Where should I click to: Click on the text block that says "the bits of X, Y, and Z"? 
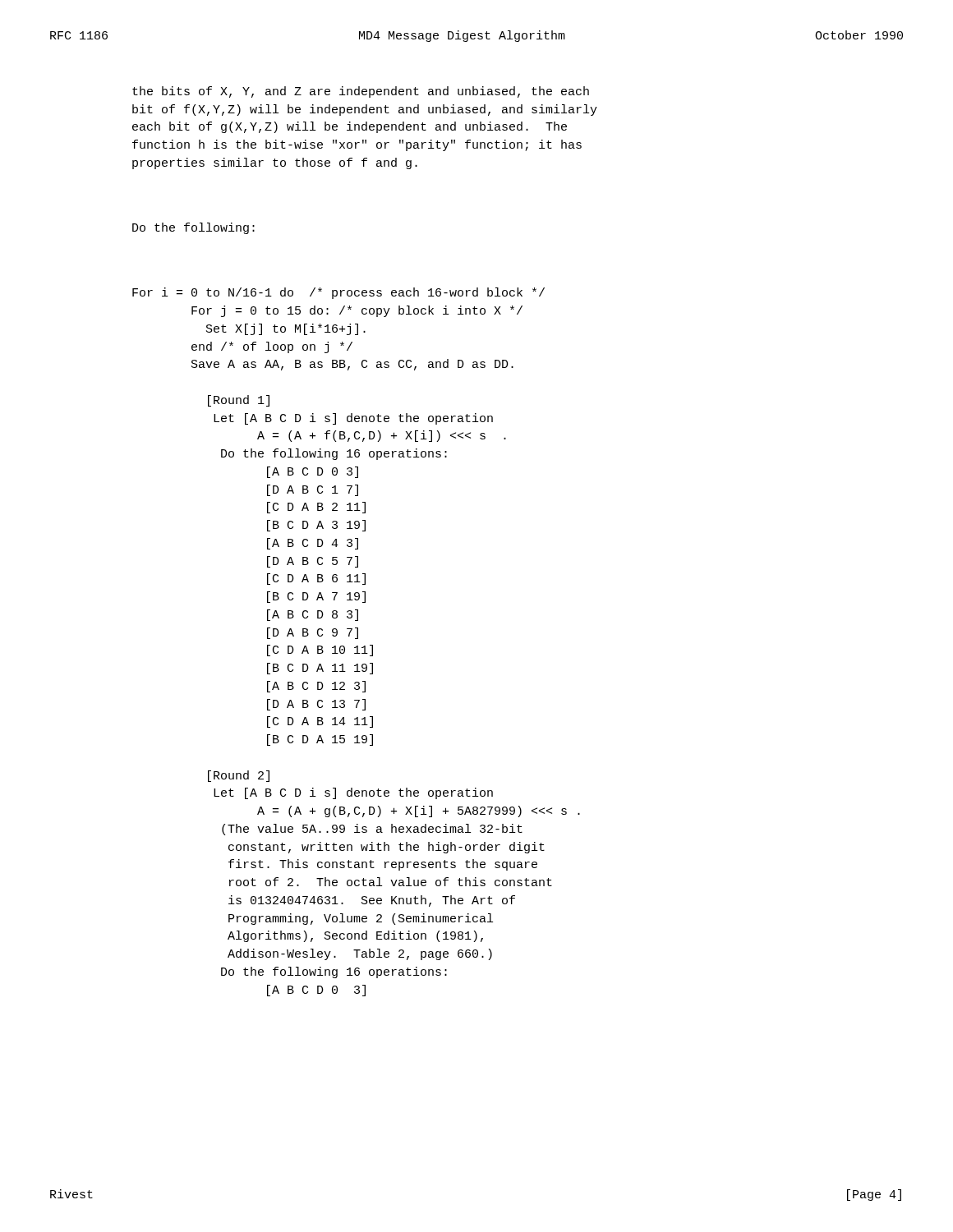point(364,128)
